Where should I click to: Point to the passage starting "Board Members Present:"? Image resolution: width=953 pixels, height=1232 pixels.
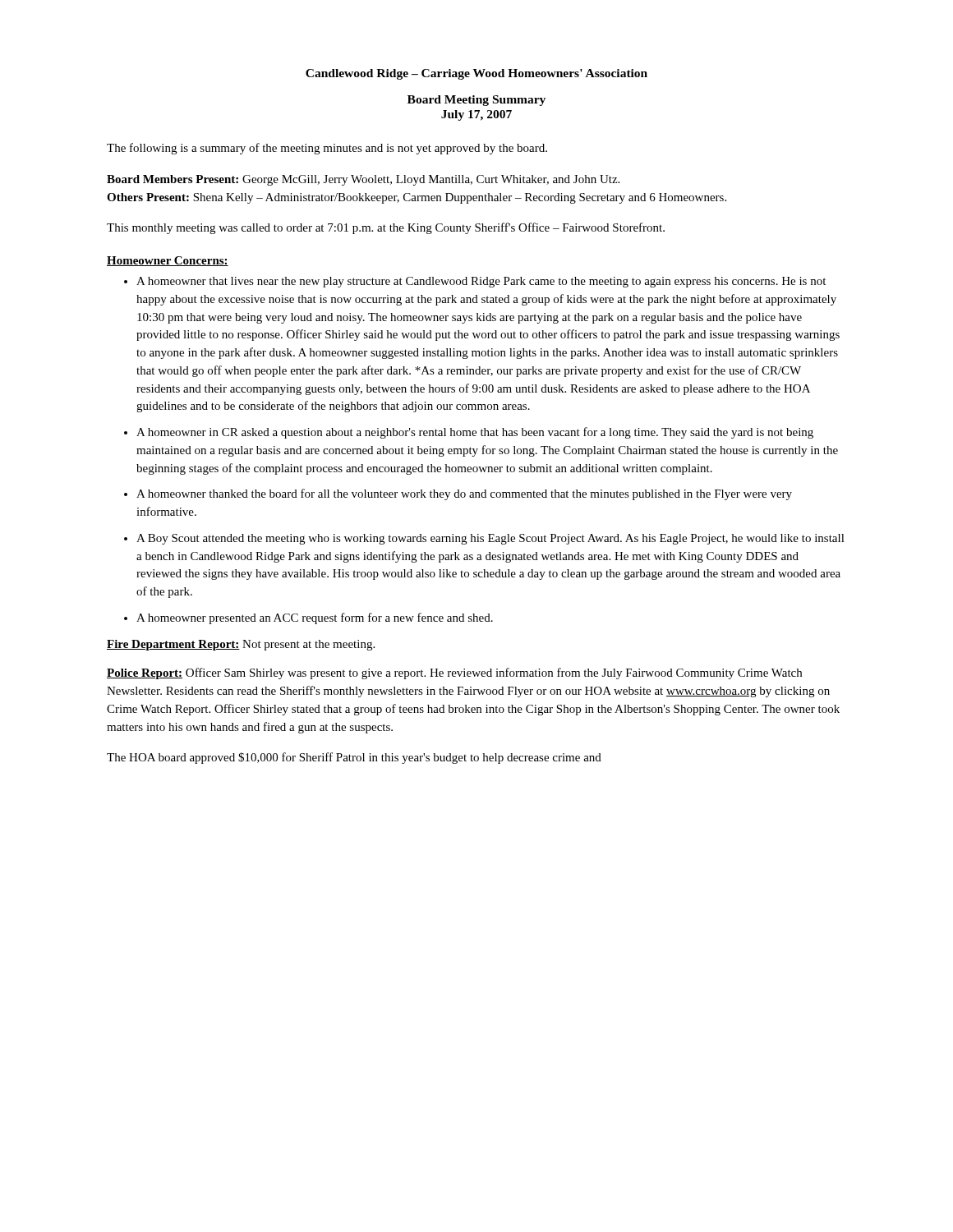click(x=417, y=188)
